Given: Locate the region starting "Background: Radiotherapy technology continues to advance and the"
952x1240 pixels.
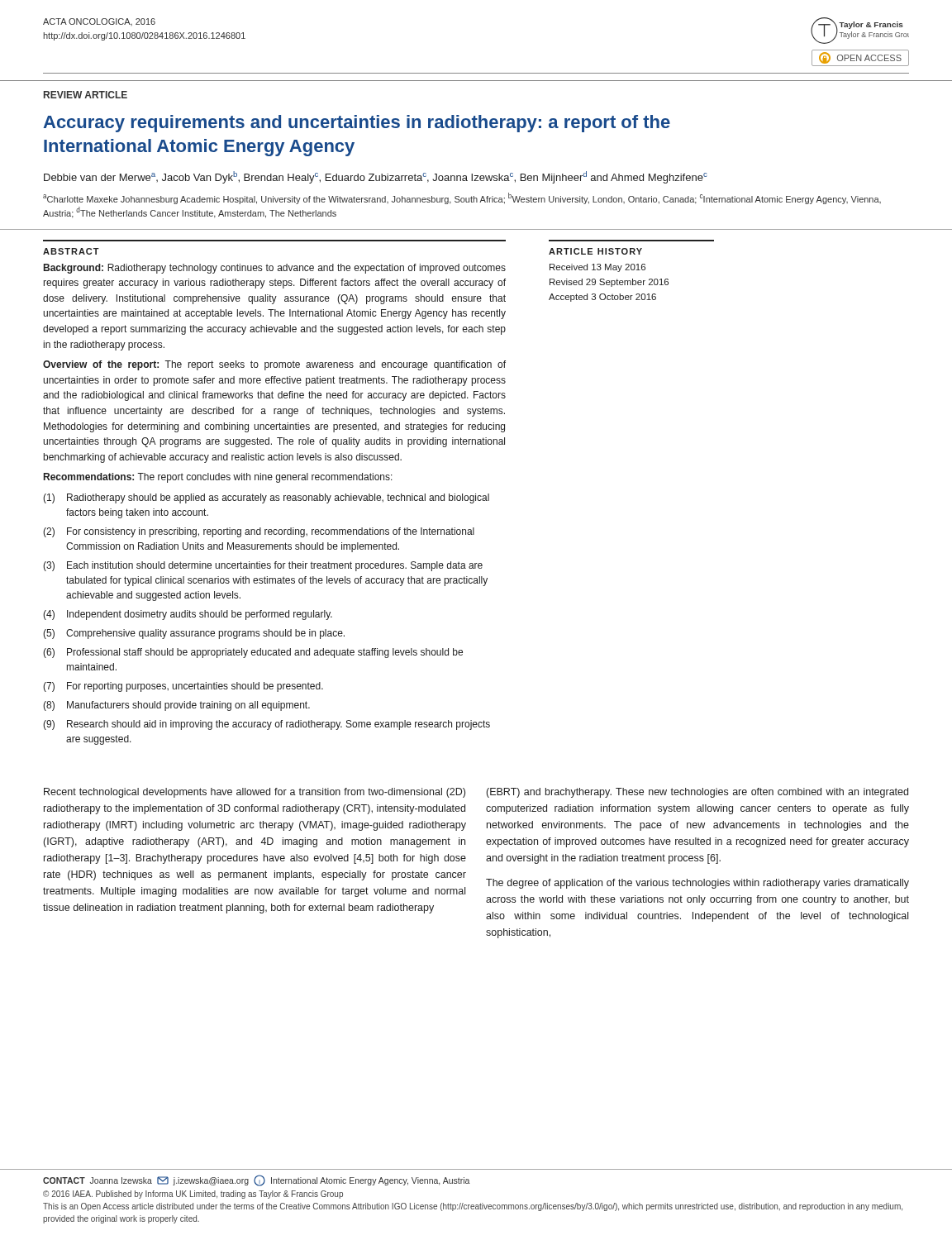Looking at the screenshot, I should (x=274, y=373).
